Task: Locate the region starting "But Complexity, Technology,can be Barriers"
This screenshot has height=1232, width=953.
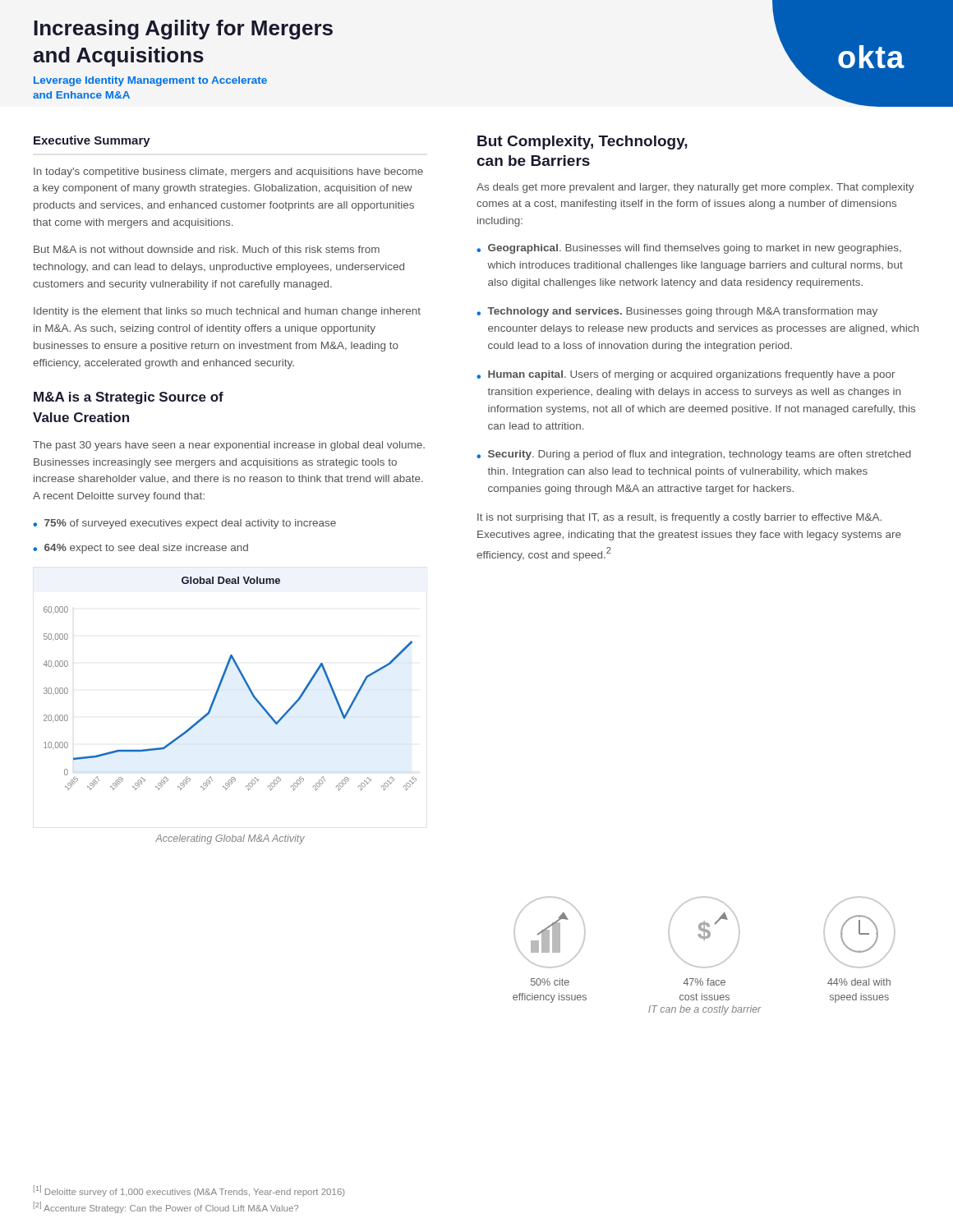Action: click(582, 143)
